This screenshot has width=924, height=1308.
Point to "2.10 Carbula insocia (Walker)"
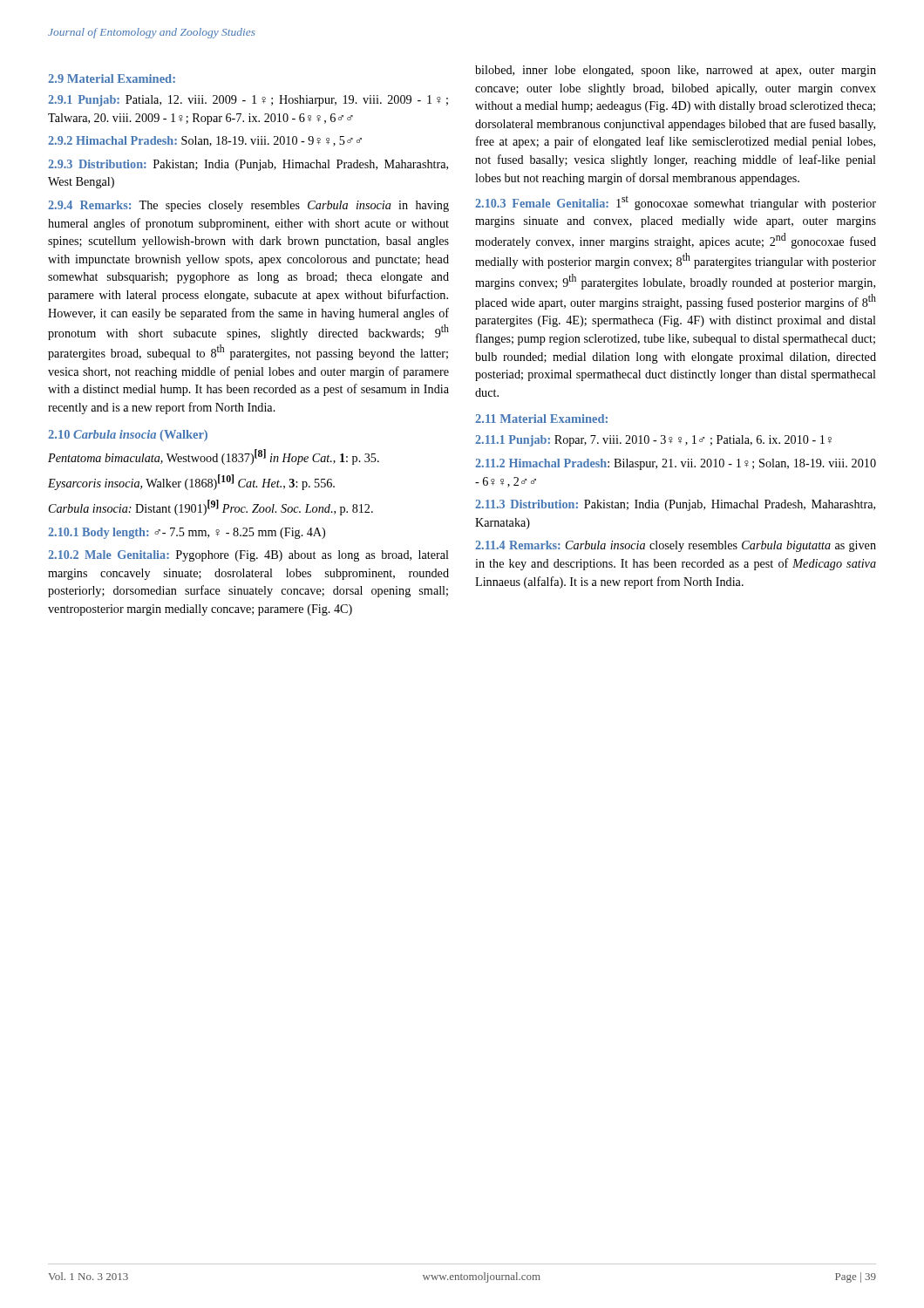pyautogui.click(x=128, y=436)
